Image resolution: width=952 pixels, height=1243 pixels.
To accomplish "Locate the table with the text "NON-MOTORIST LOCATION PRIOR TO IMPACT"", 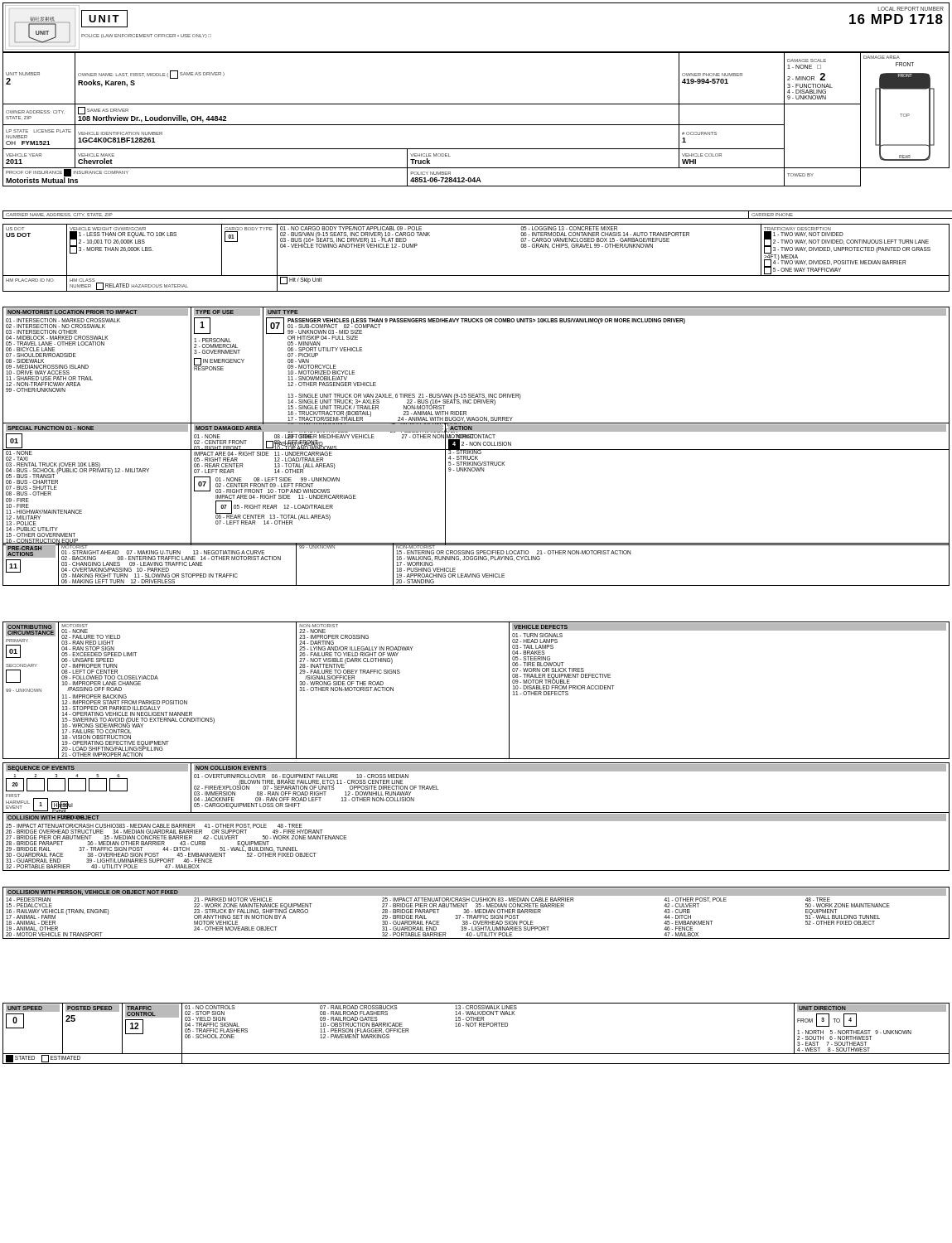I will tap(476, 378).
